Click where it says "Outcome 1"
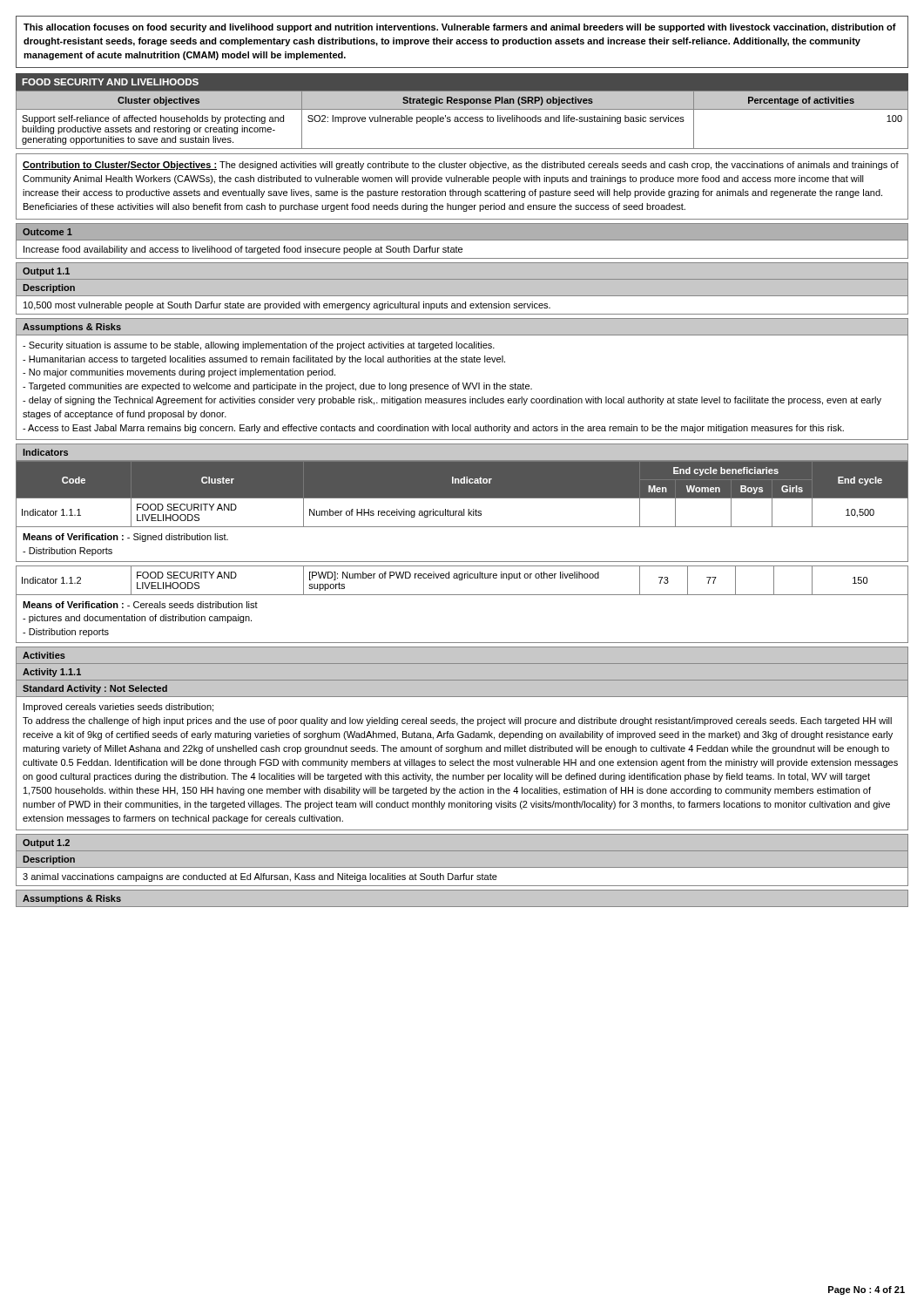Viewport: 924px width, 1307px height. (x=47, y=231)
